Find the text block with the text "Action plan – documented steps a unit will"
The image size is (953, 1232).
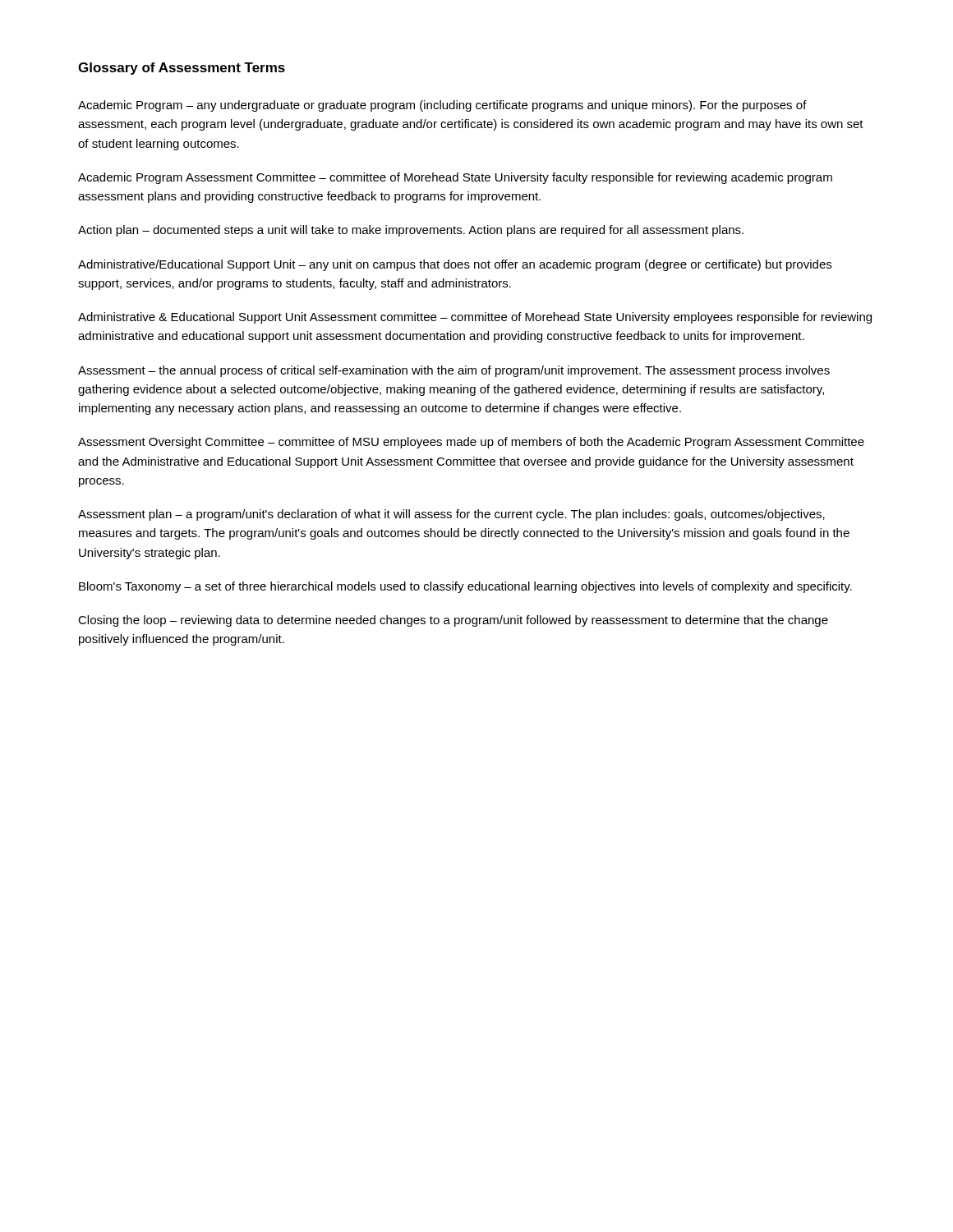pyautogui.click(x=411, y=230)
